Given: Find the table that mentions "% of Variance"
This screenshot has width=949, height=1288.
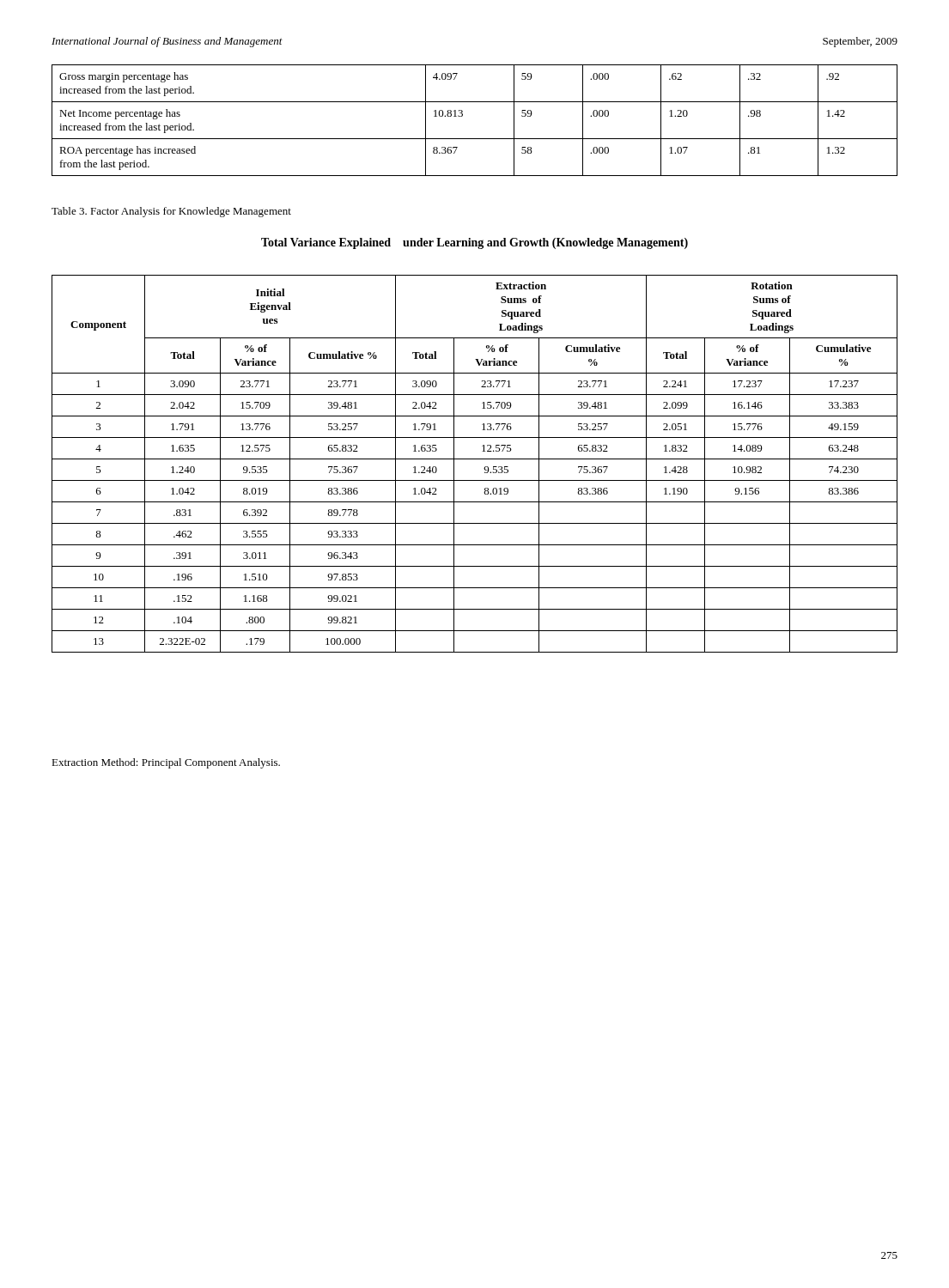Looking at the screenshot, I should tap(474, 464).
